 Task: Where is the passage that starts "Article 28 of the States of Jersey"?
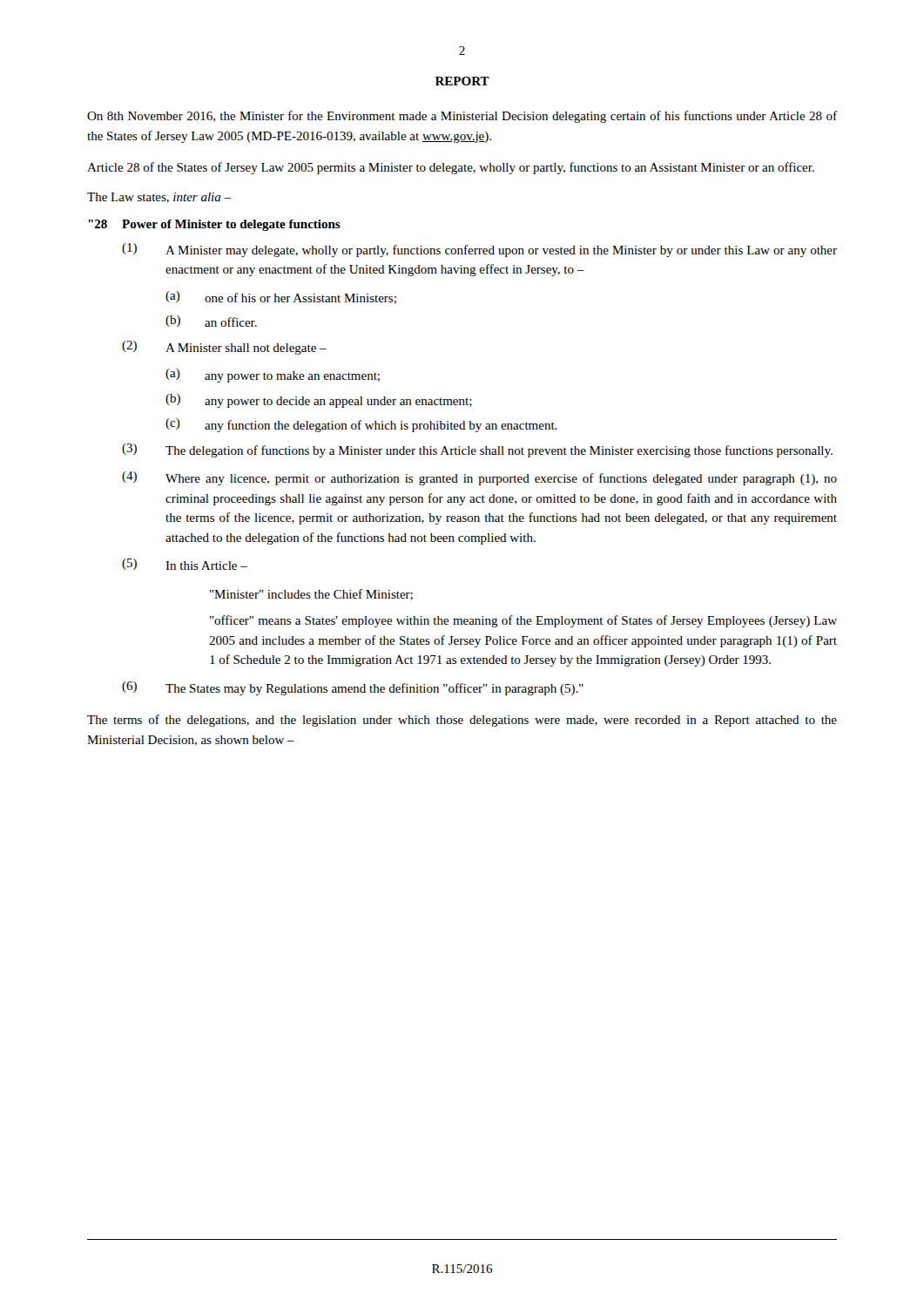pos(451,167)
